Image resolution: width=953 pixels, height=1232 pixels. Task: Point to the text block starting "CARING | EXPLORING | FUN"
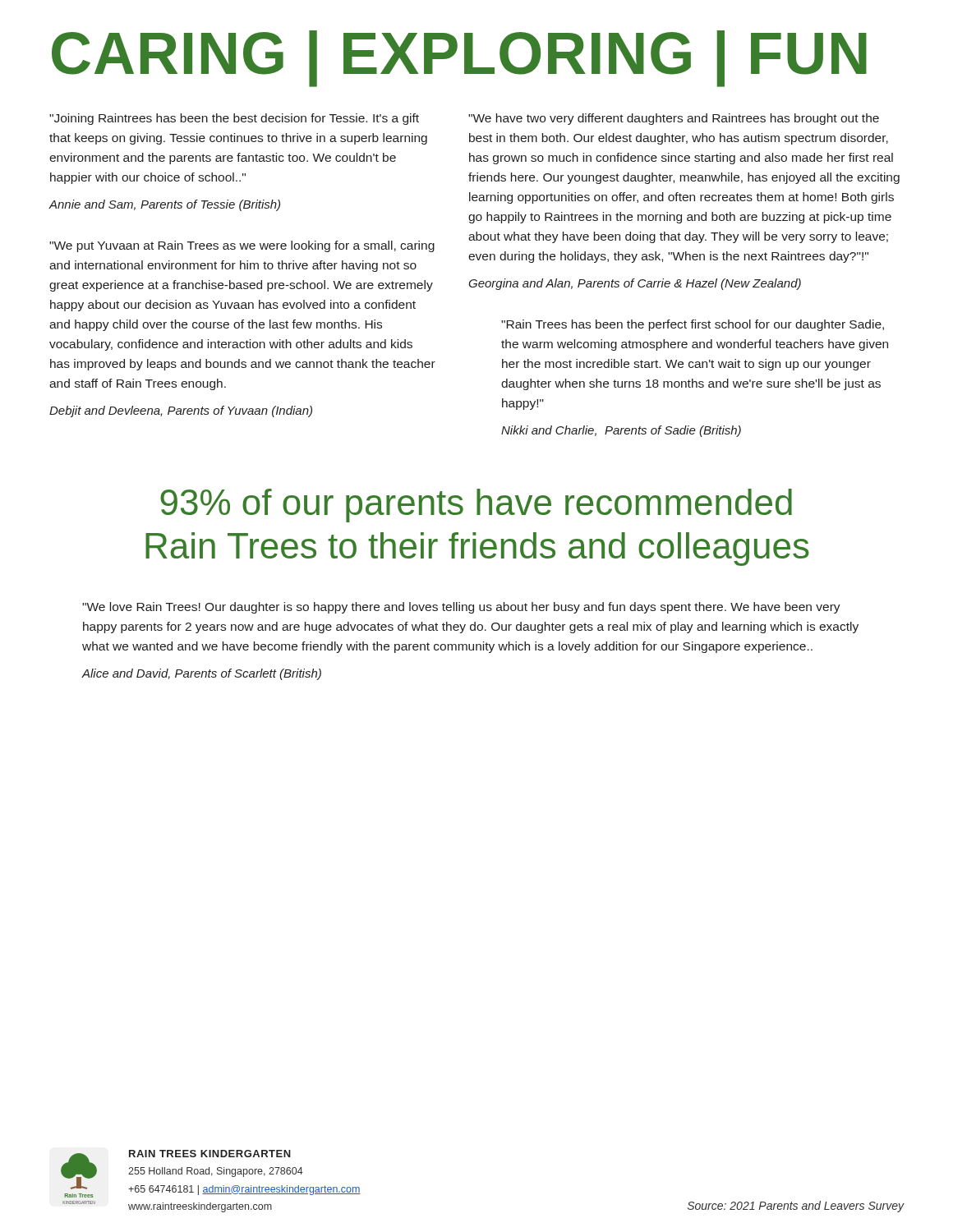point(476,53)
